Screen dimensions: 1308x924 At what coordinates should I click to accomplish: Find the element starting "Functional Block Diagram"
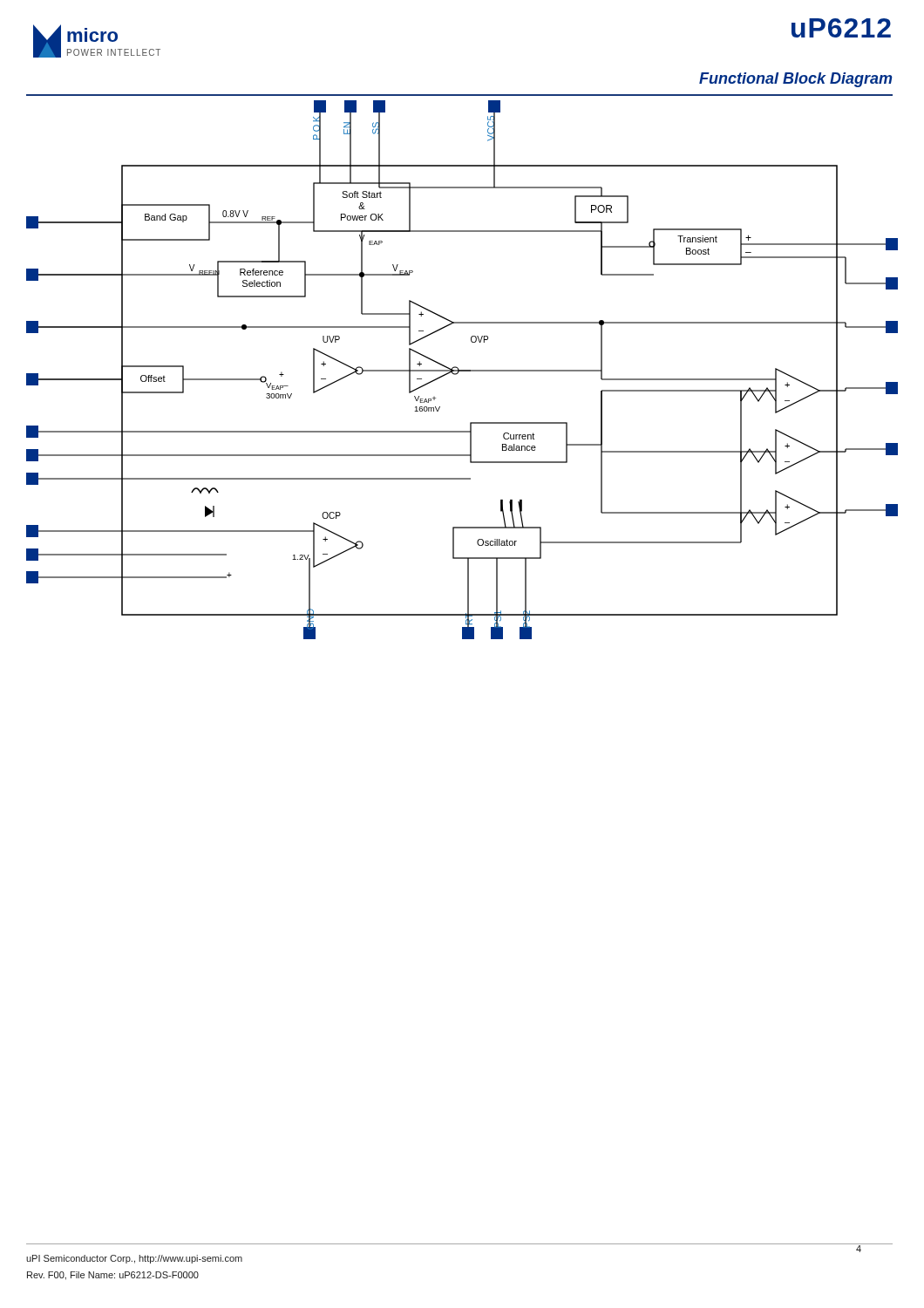click(x=796, y=78)
